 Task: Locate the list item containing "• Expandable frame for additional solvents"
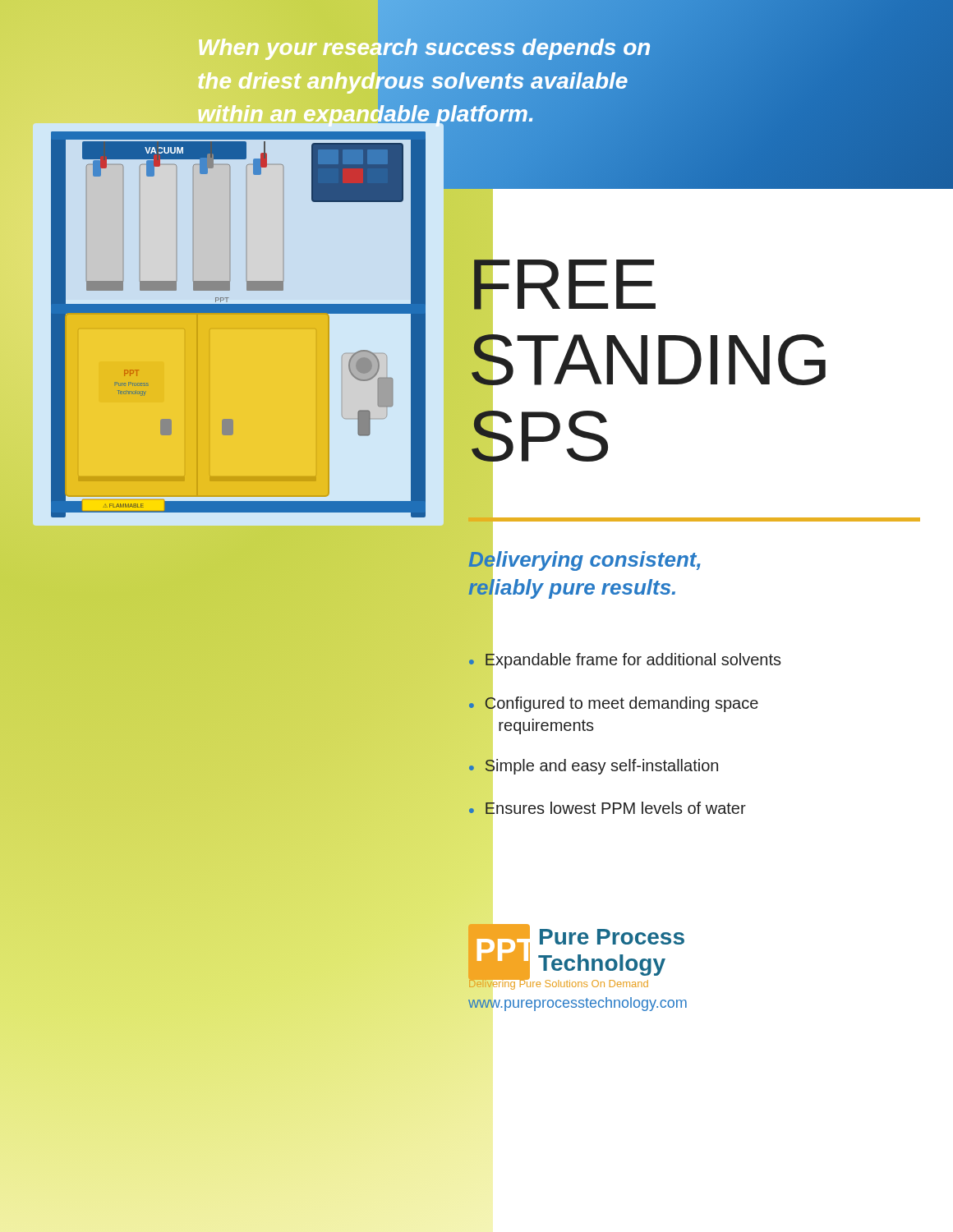625,661
